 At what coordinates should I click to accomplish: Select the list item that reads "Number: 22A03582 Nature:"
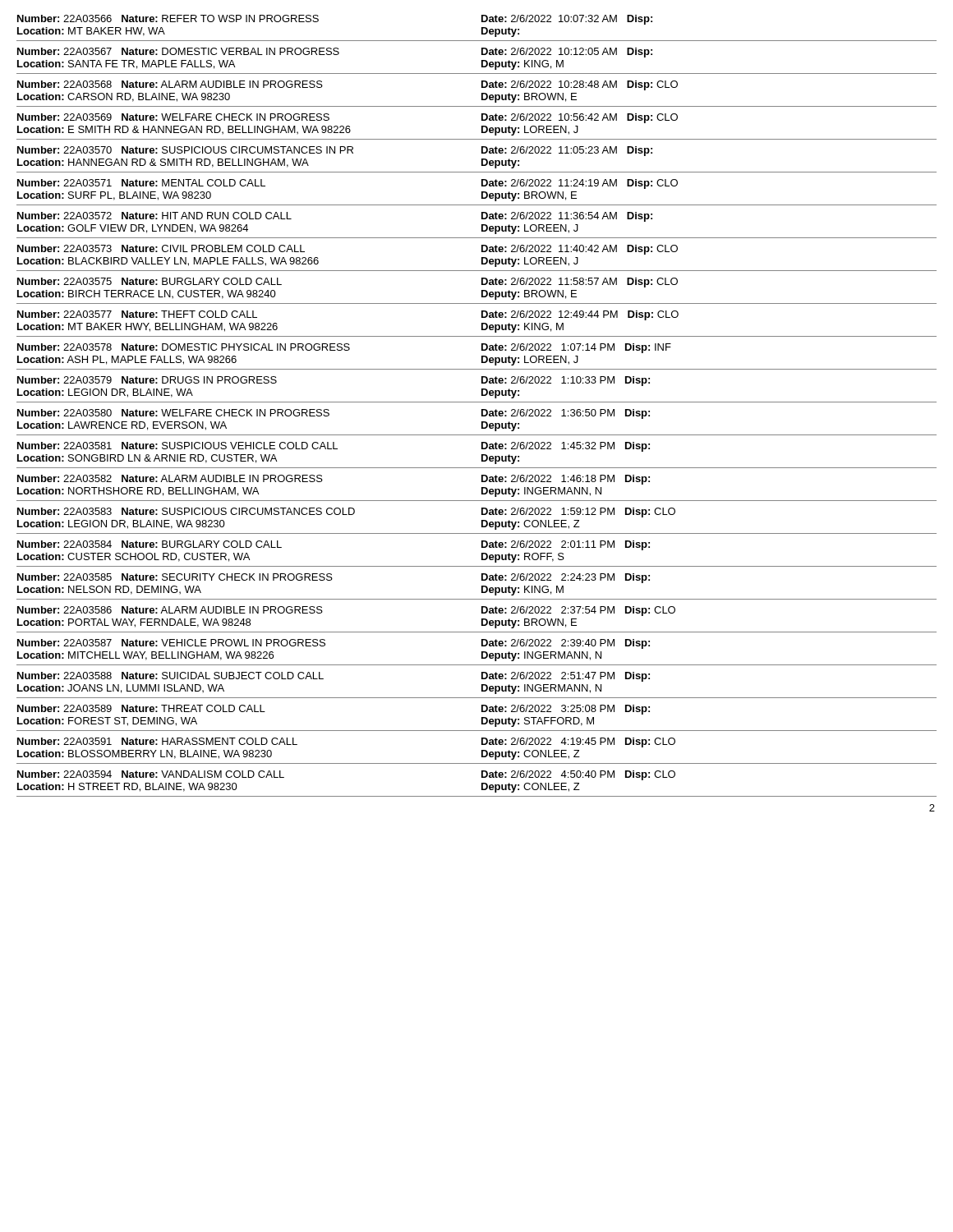pos(476,485)
